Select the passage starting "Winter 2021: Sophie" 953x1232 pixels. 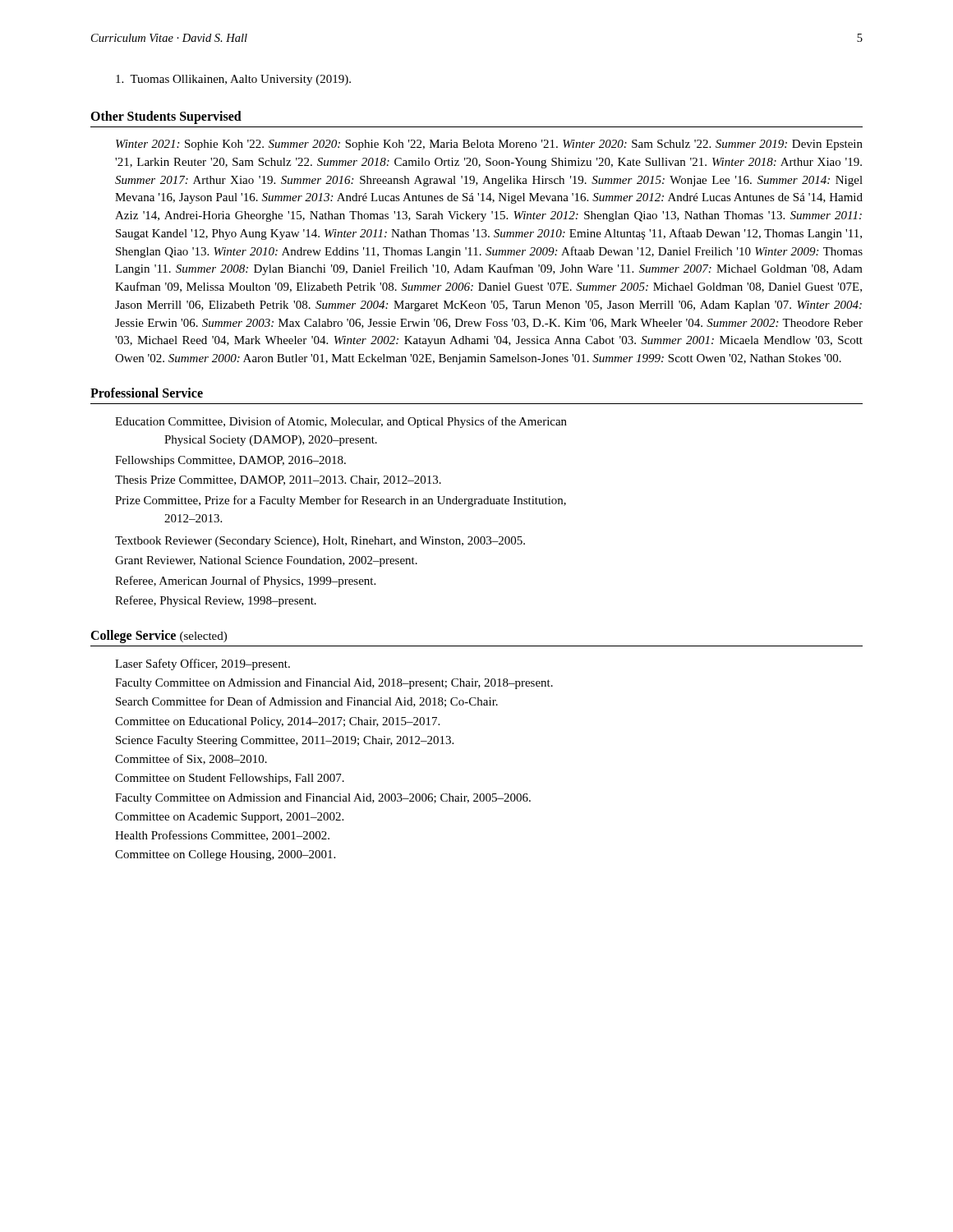(489, 251)
